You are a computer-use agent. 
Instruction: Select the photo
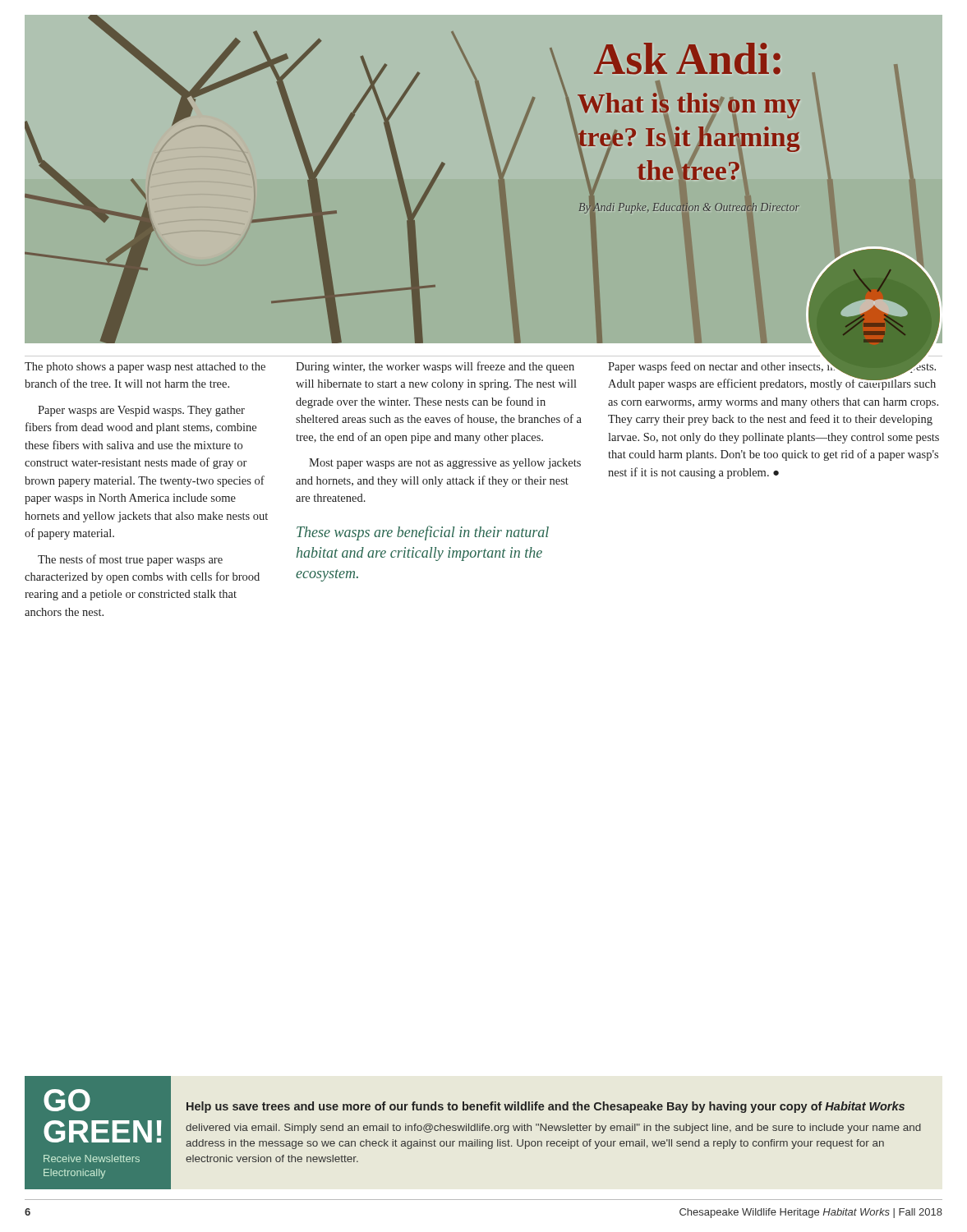point(874,315)
